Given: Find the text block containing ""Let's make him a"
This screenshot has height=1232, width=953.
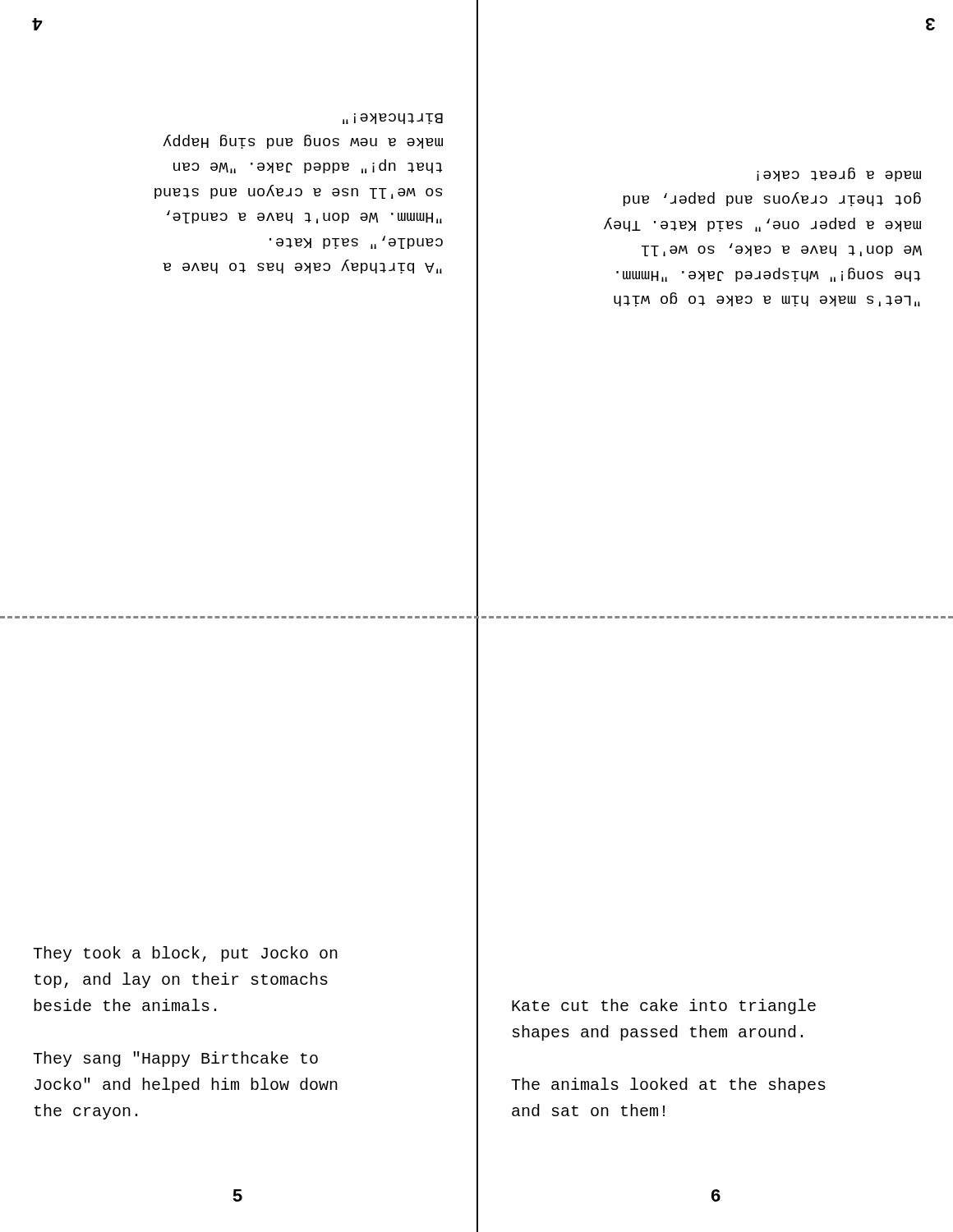Looking at the screenshot, I should pyautogui.click(x=762, y=237).
